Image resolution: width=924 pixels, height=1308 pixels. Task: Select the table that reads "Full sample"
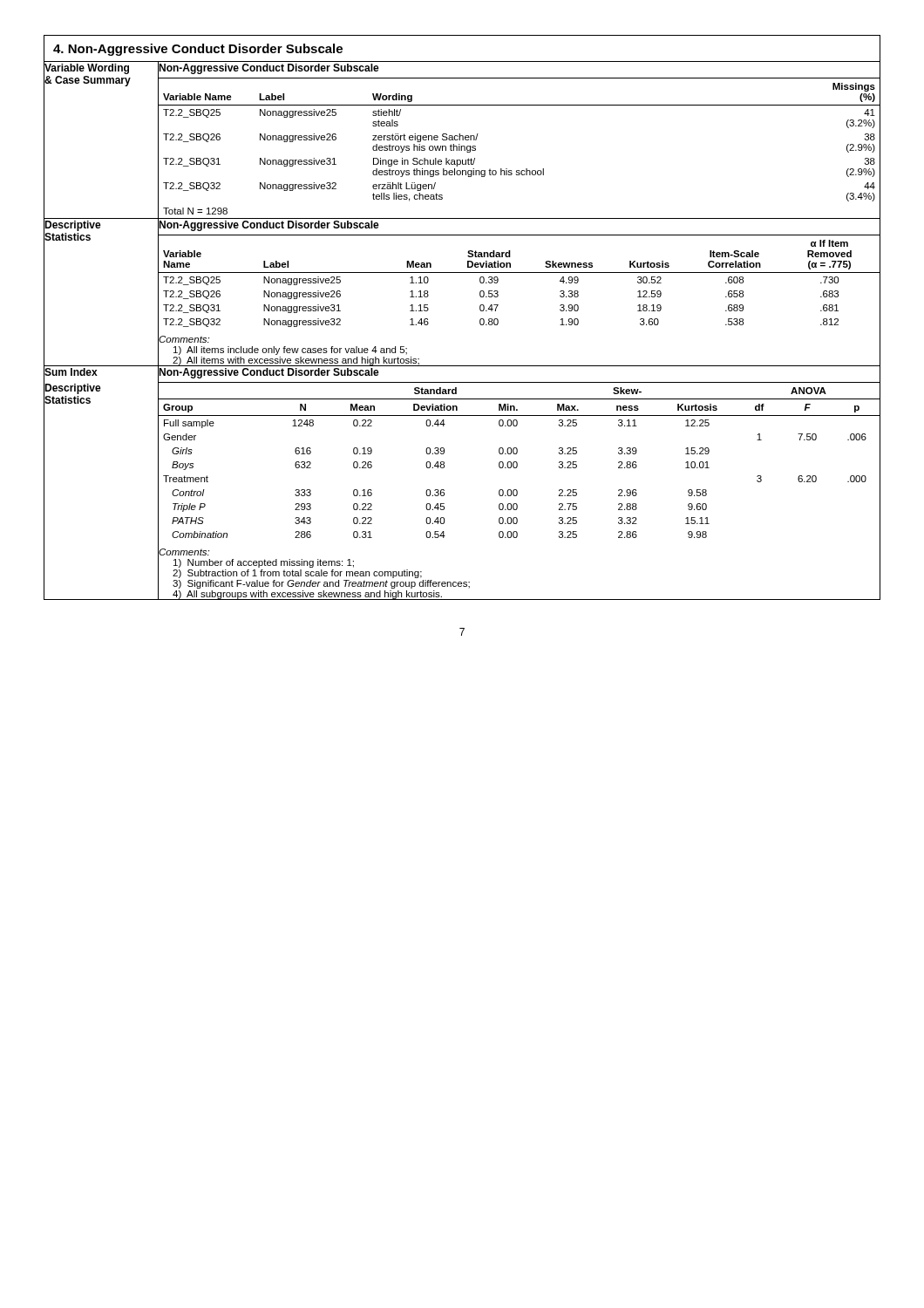pos(519,462)
